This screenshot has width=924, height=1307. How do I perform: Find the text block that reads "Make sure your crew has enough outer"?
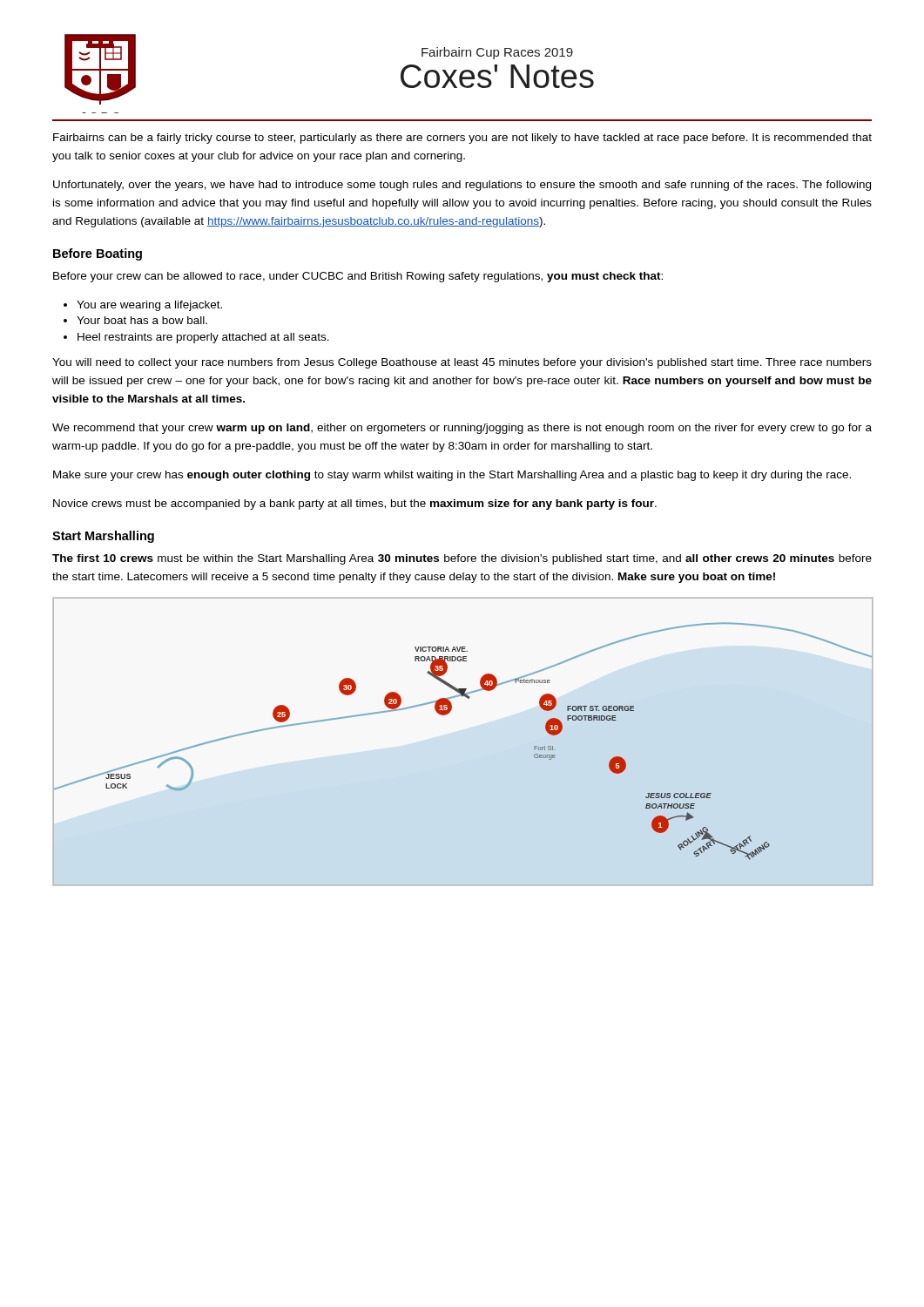click(452, 474)
